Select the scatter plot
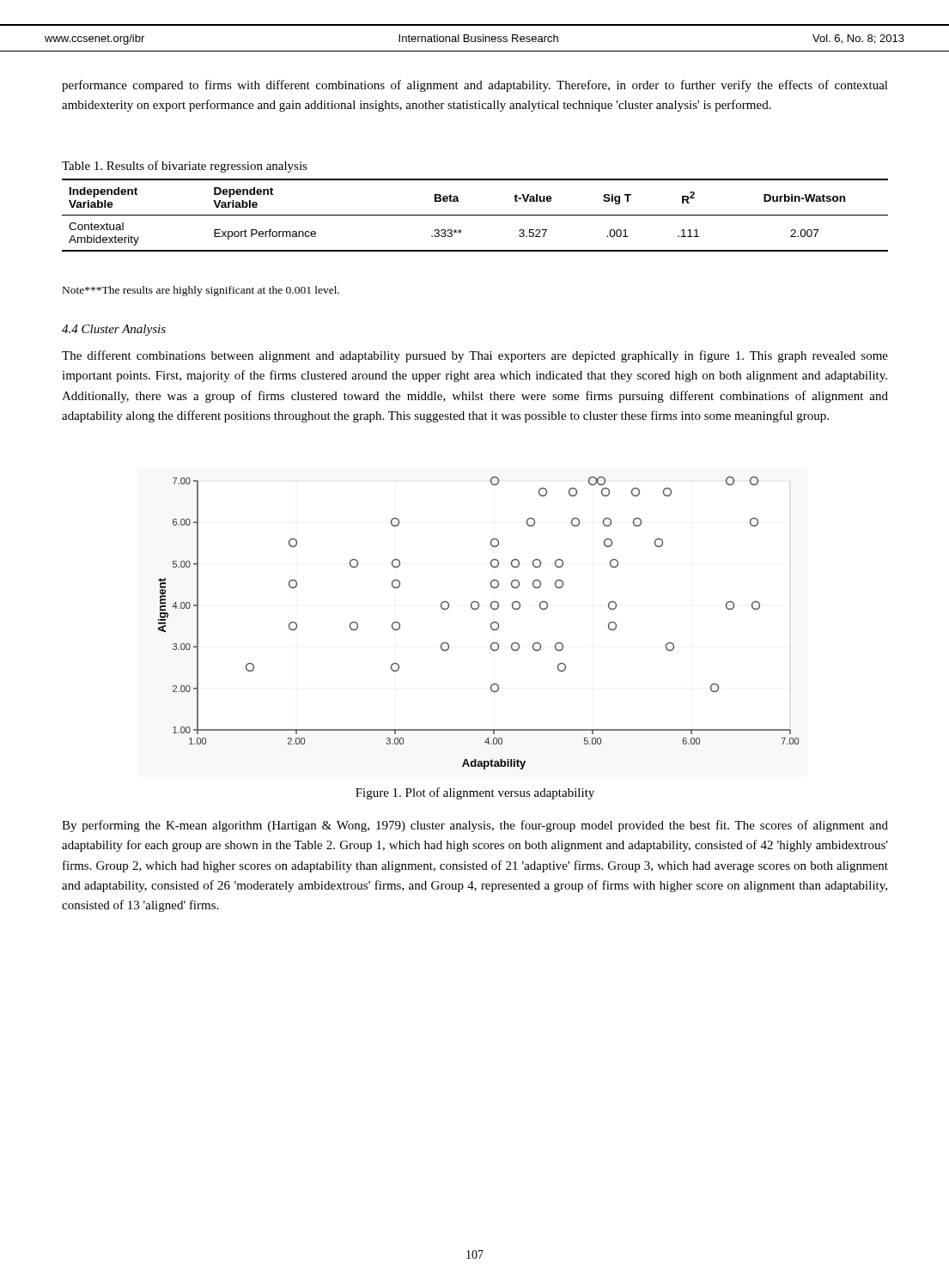This screenshot has width=949, height=1288. click(x=472, y=622)
